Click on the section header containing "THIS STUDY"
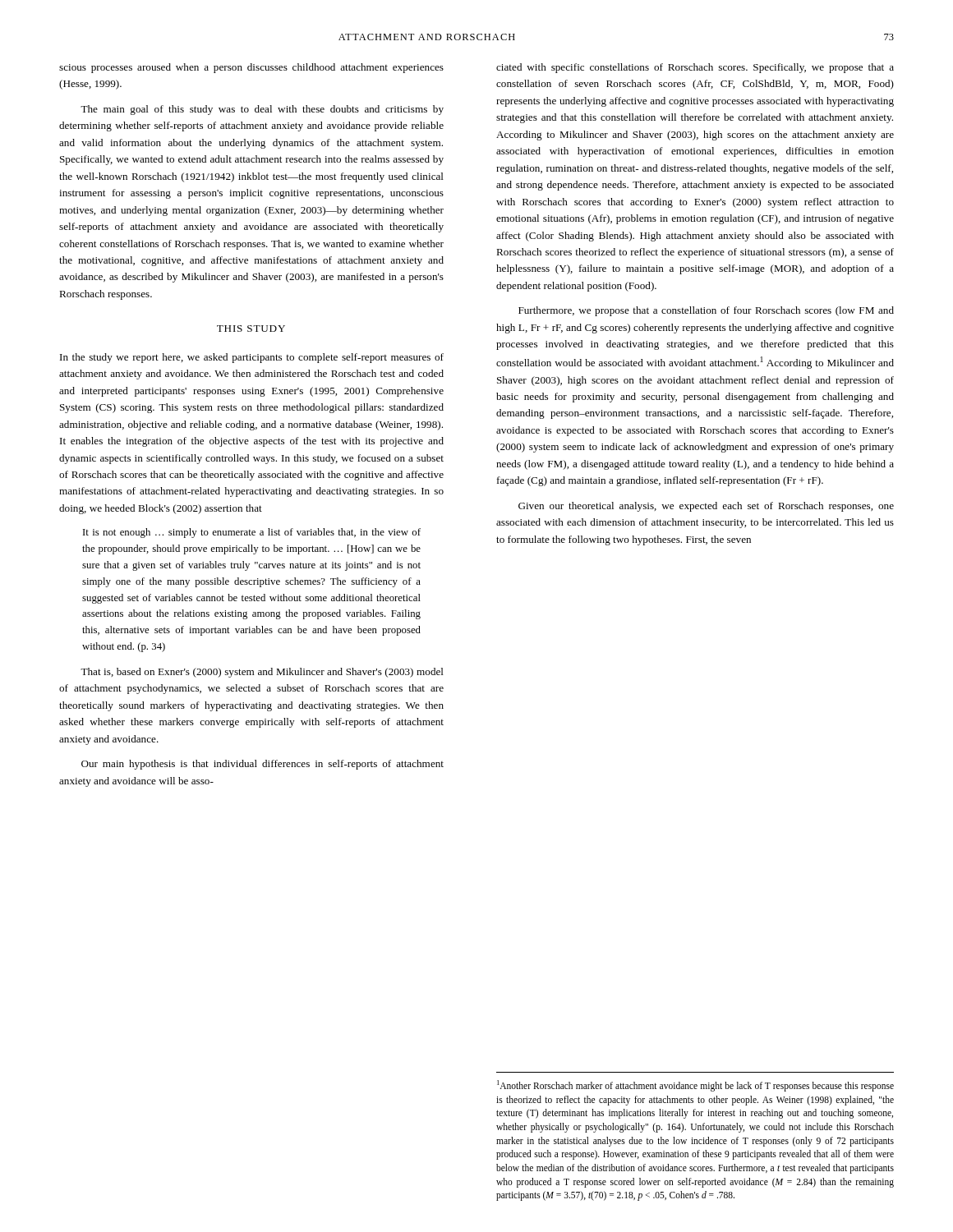The width and height of the screenshot is (953, 1232). (x=251, y=328)
